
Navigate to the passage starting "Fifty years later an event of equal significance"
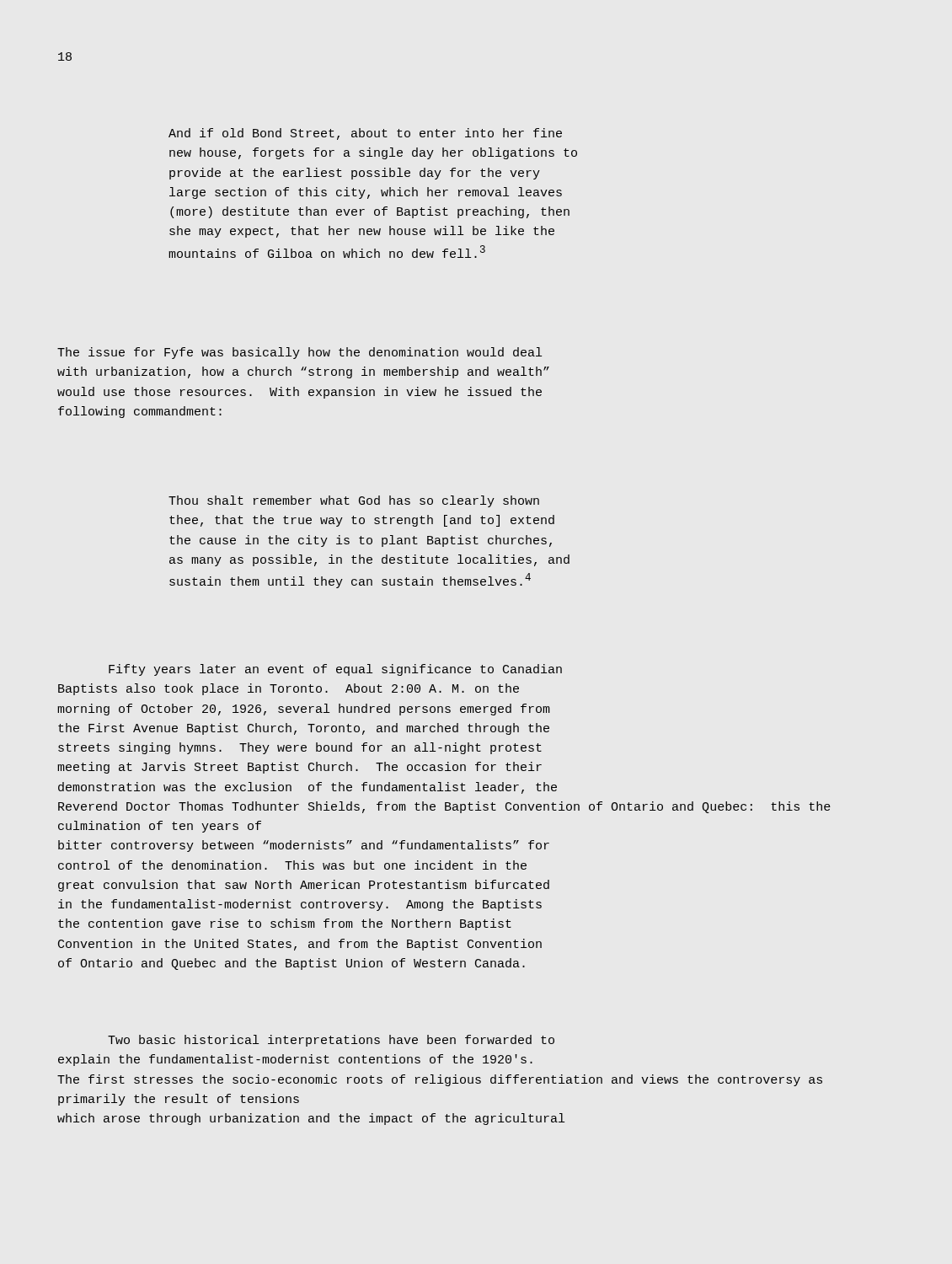(x=463, y=817)
